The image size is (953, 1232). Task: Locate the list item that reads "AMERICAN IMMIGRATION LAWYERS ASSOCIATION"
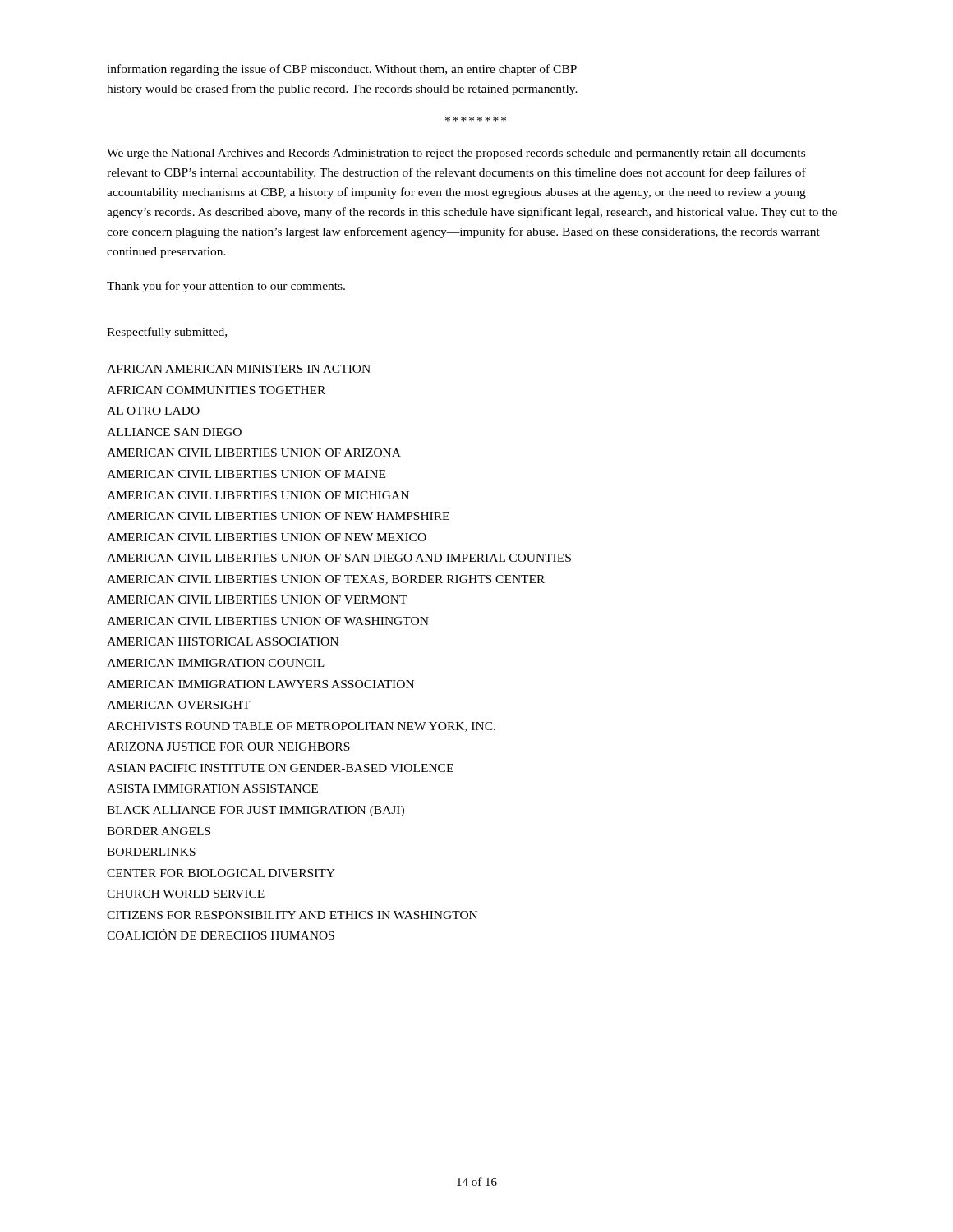261,683
